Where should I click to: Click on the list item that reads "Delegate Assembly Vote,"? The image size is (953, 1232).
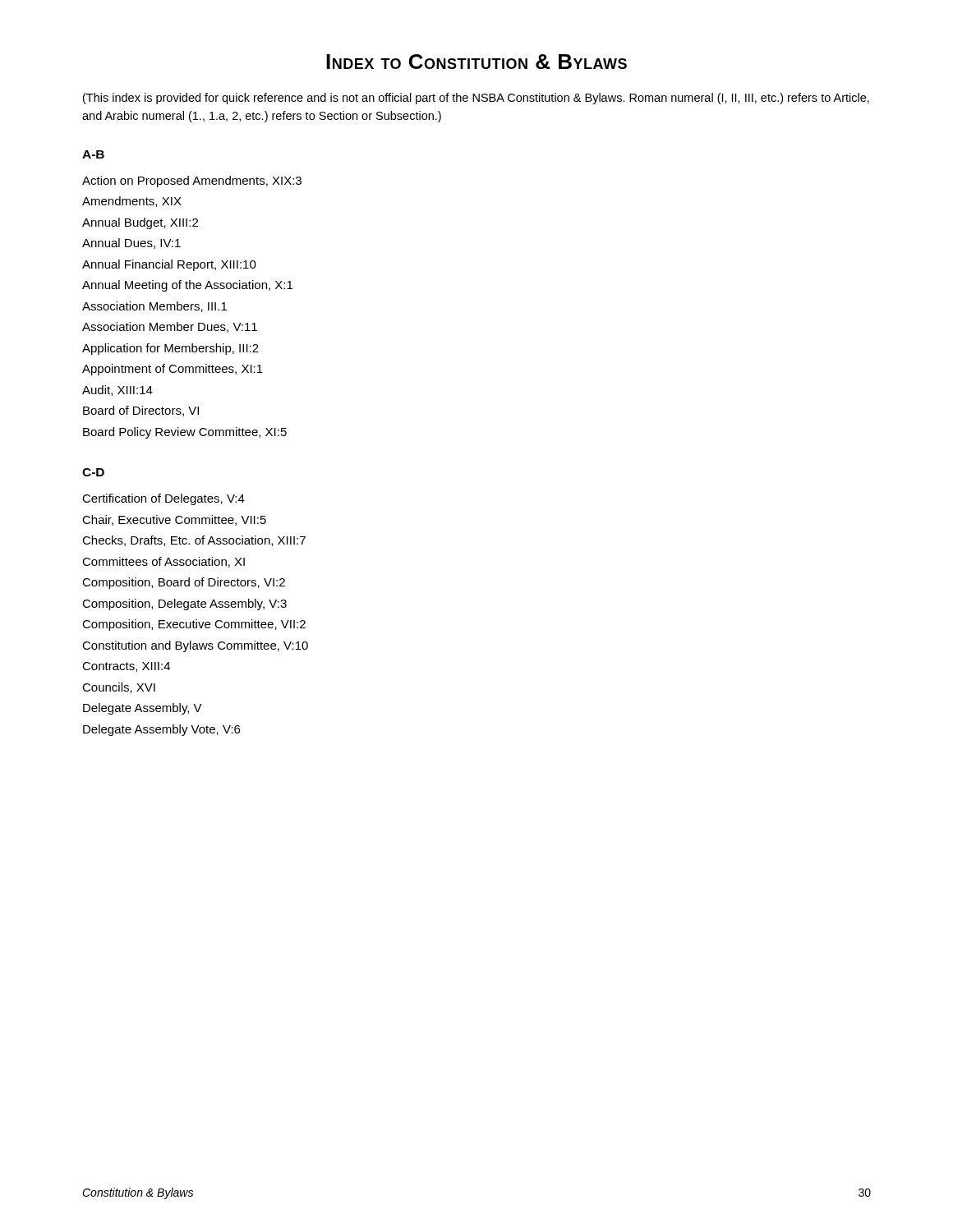pyautogui.click(x=161, y=729)
